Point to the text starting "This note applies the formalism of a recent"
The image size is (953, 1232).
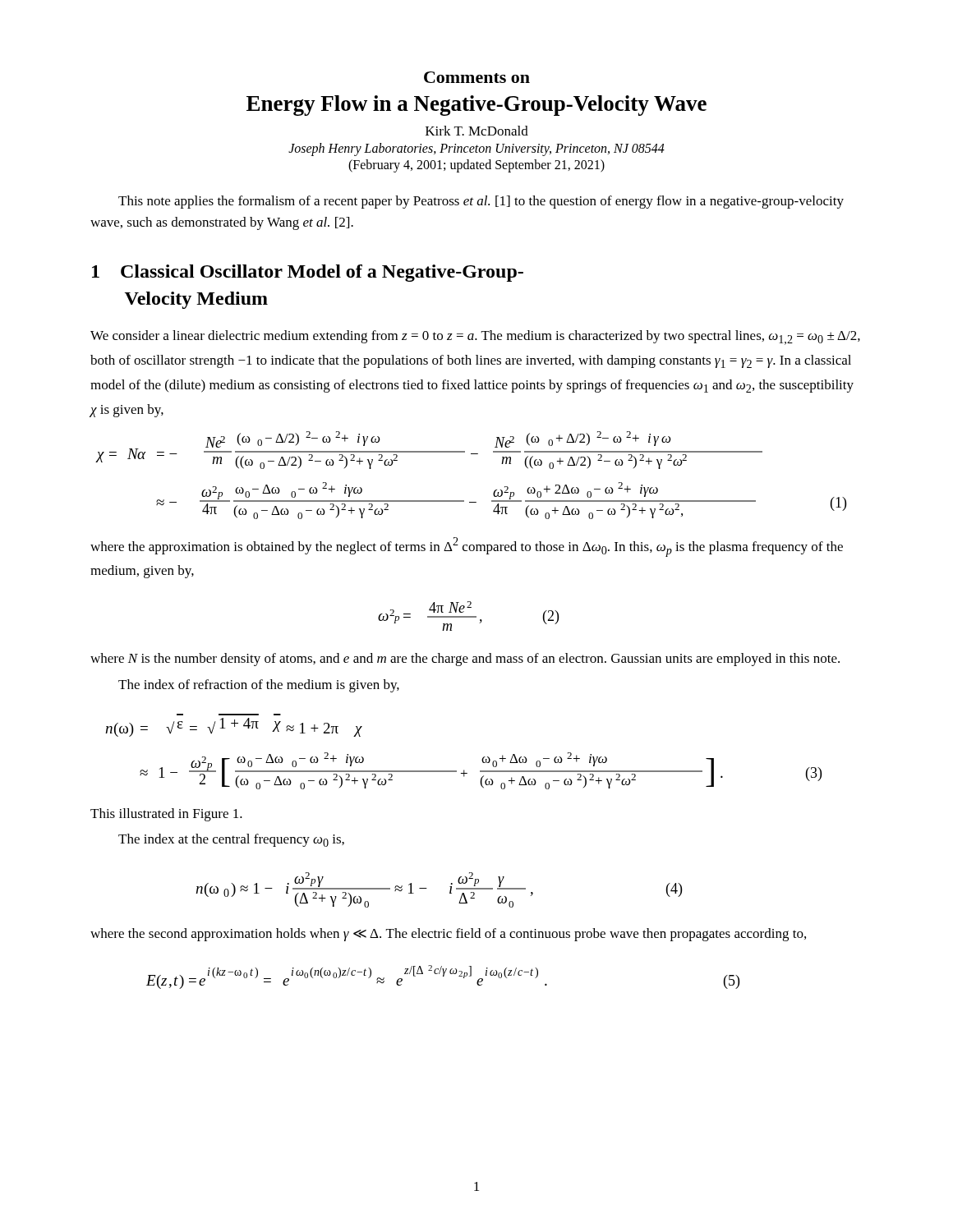pos(467,211)
